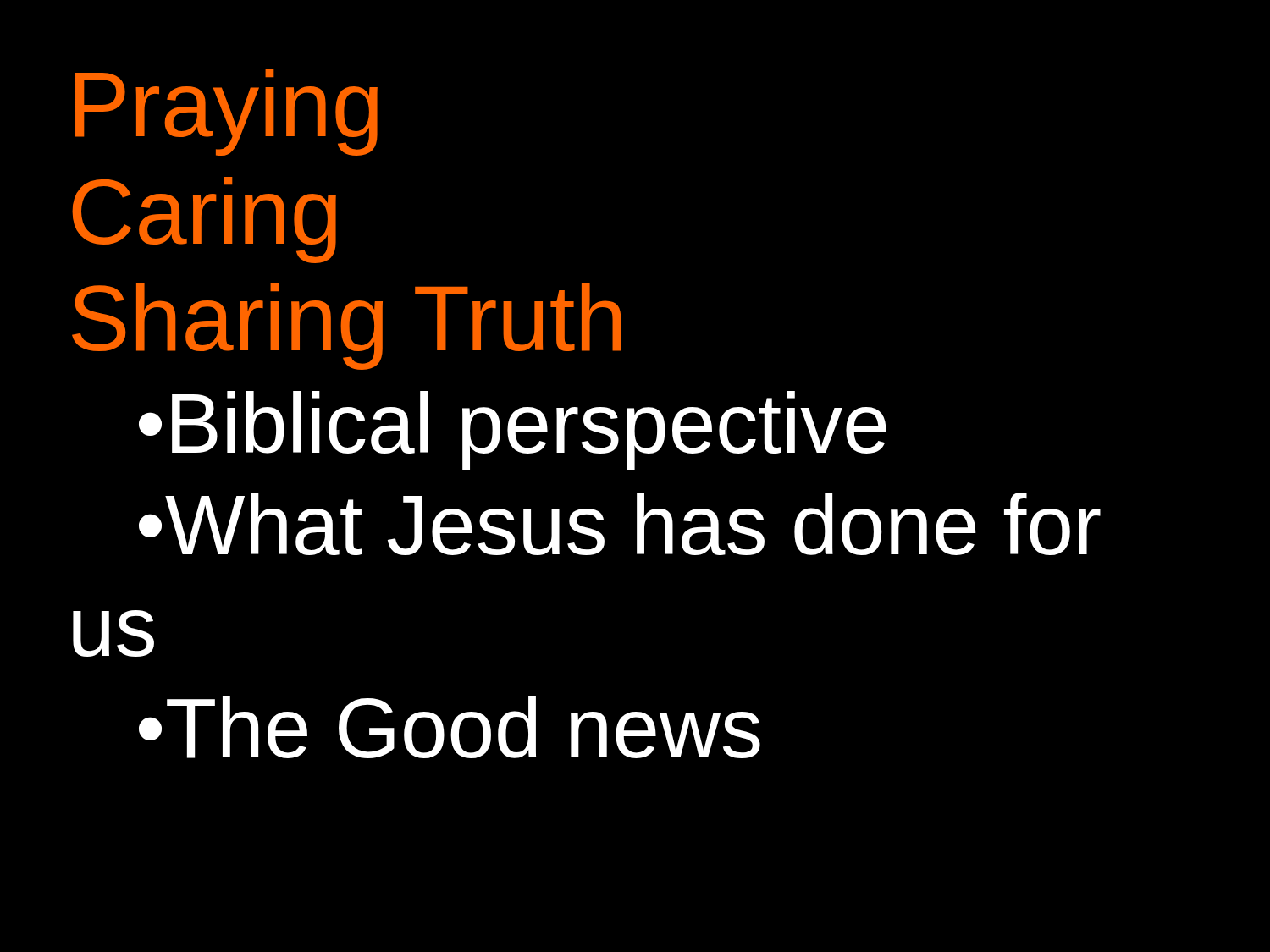Select the text starting "•The Good news"

click(415, 727)
